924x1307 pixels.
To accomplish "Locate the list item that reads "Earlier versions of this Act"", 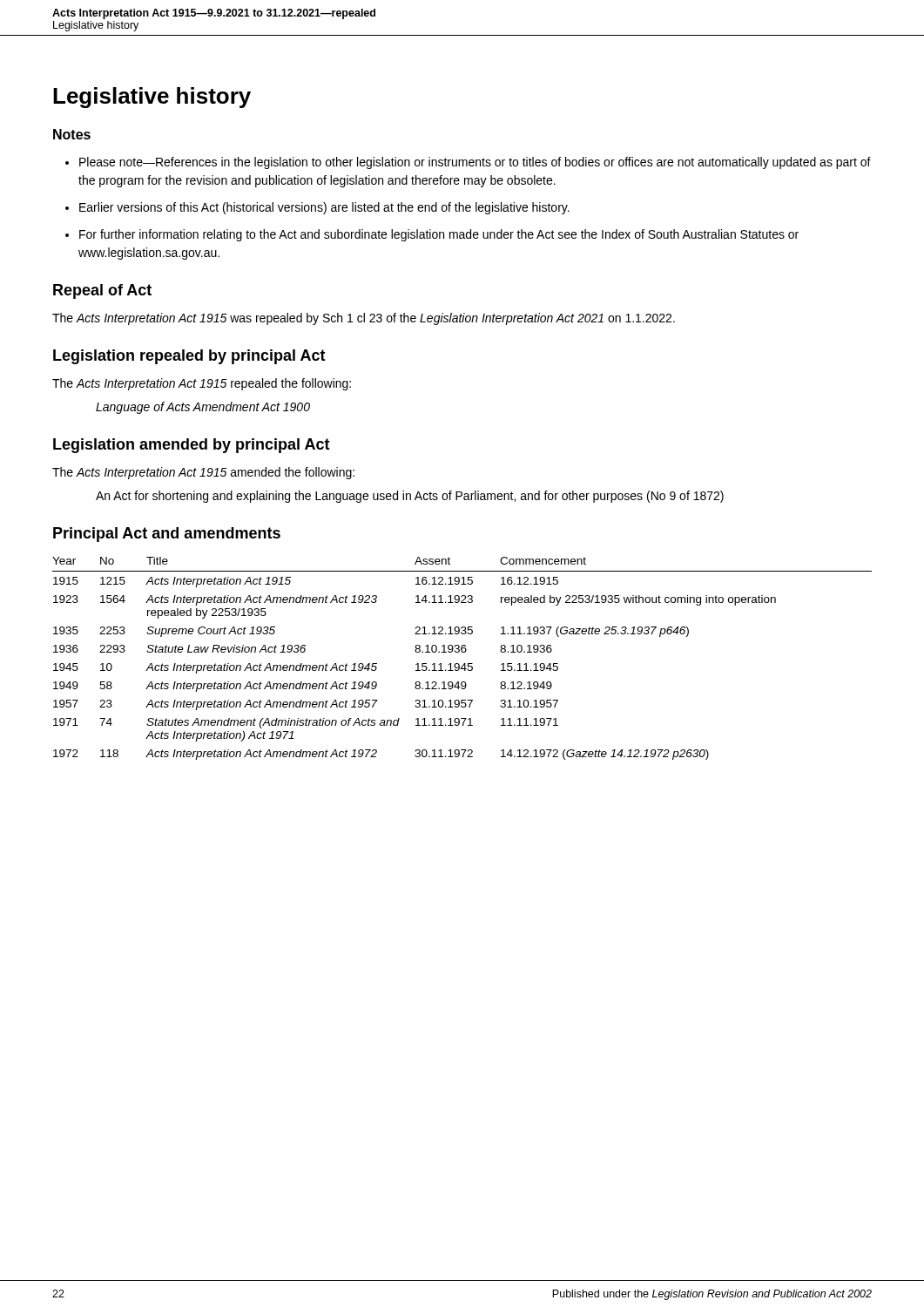I will (324, 207).
